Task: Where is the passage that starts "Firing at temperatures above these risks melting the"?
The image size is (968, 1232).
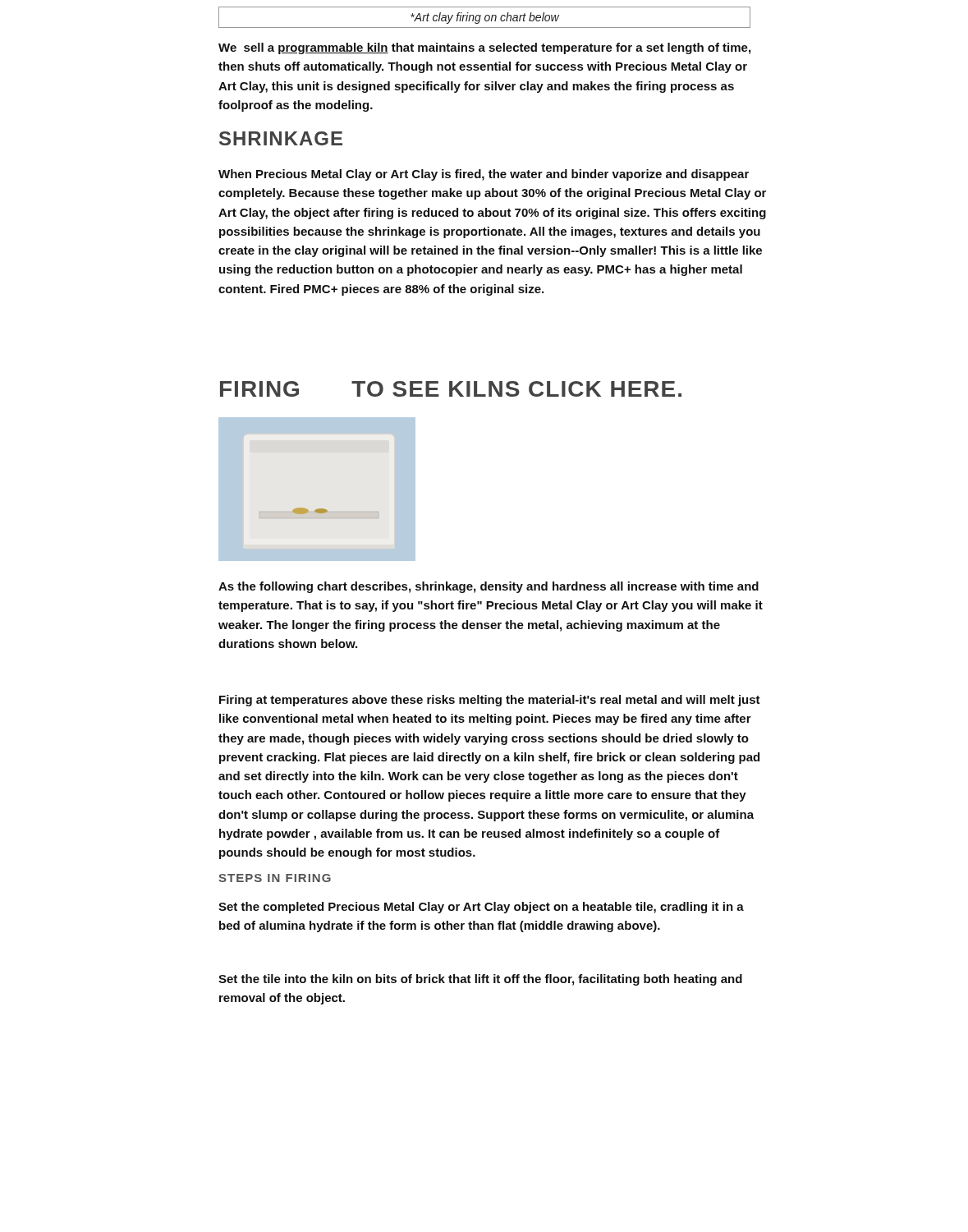Action: point(489,776)
